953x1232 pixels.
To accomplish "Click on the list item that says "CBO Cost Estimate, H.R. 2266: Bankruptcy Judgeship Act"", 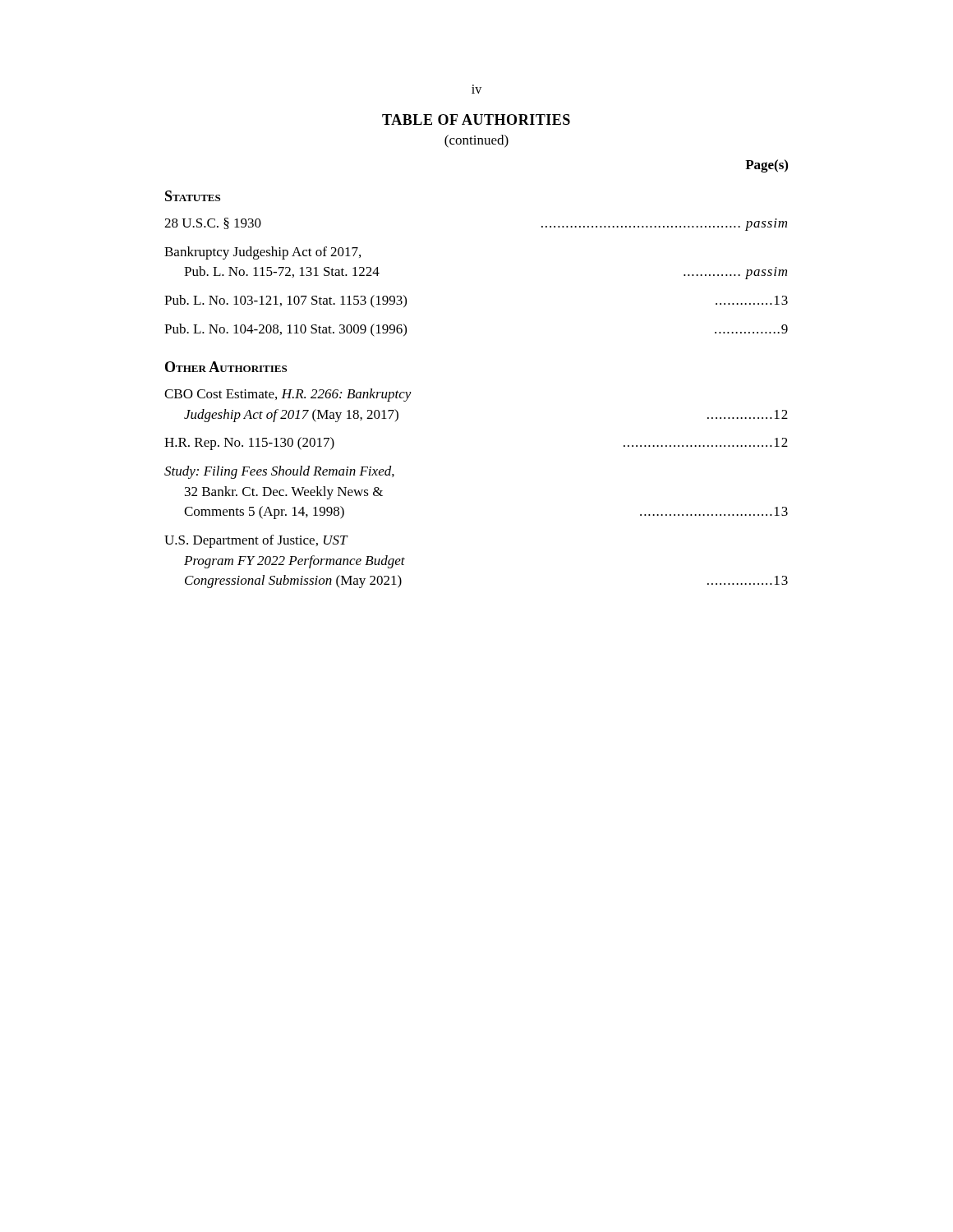I will (288, 395).
